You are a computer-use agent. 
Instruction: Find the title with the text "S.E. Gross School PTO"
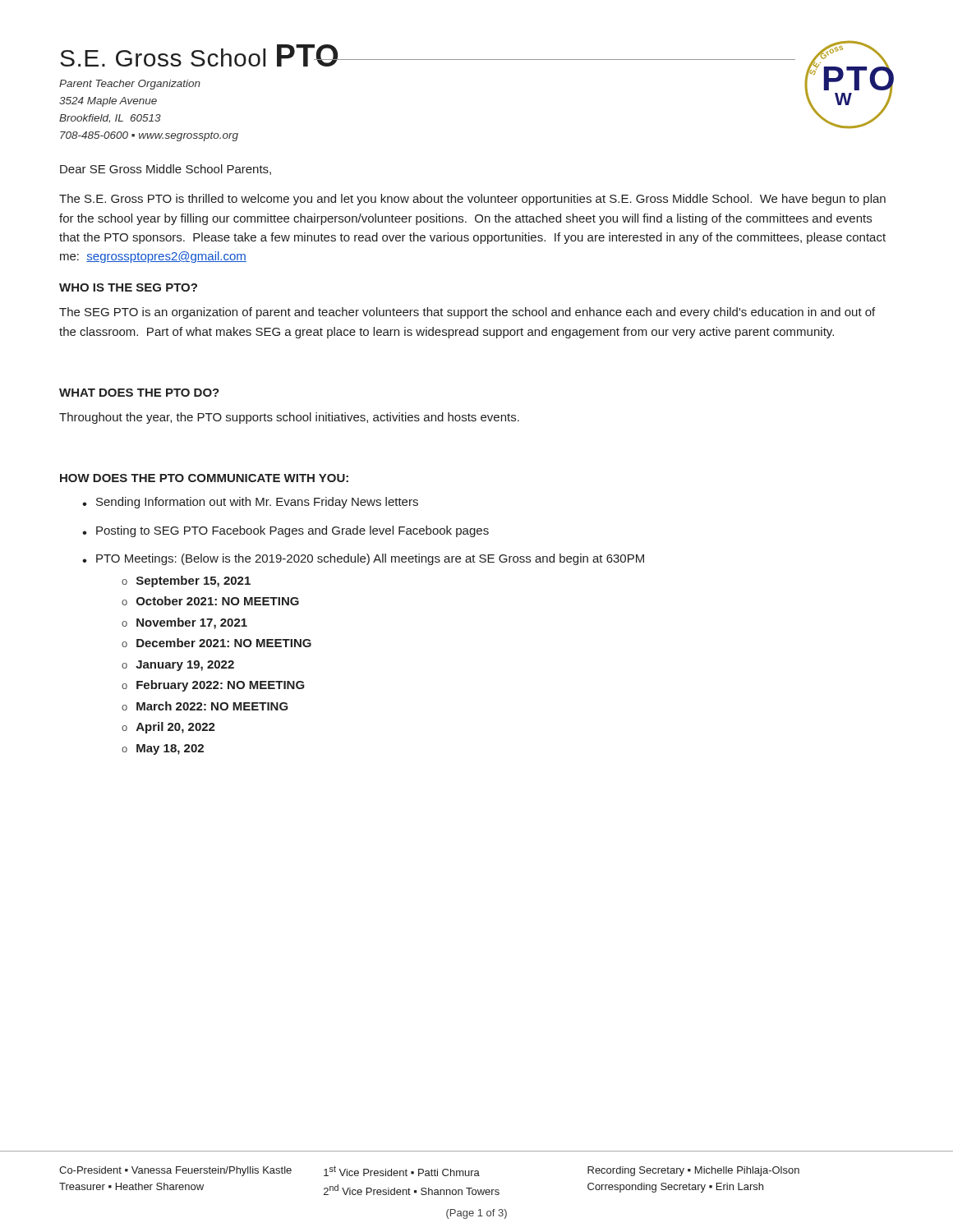click(199, 57)
